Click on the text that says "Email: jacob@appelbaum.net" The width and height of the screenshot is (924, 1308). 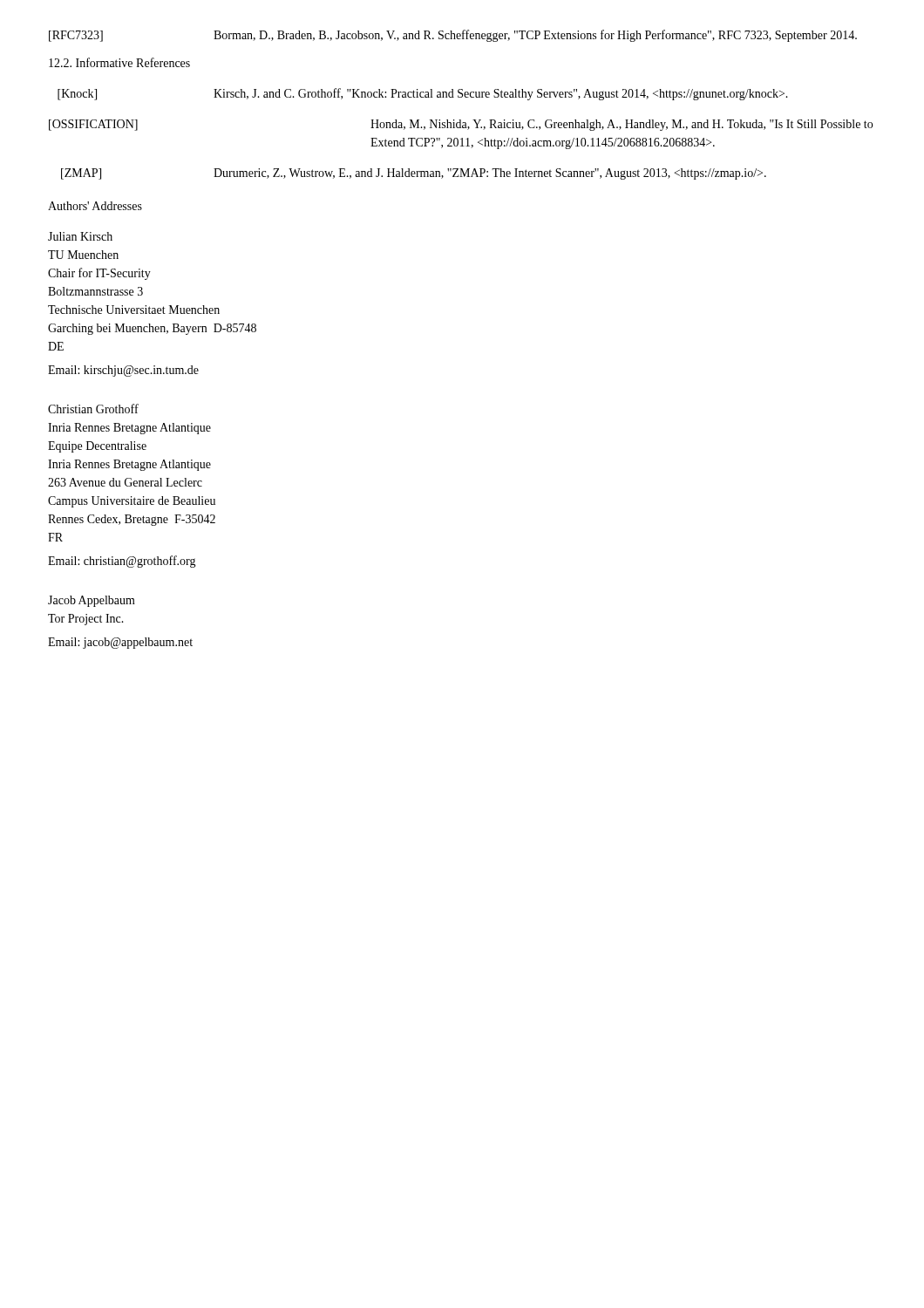click(120, 642)
